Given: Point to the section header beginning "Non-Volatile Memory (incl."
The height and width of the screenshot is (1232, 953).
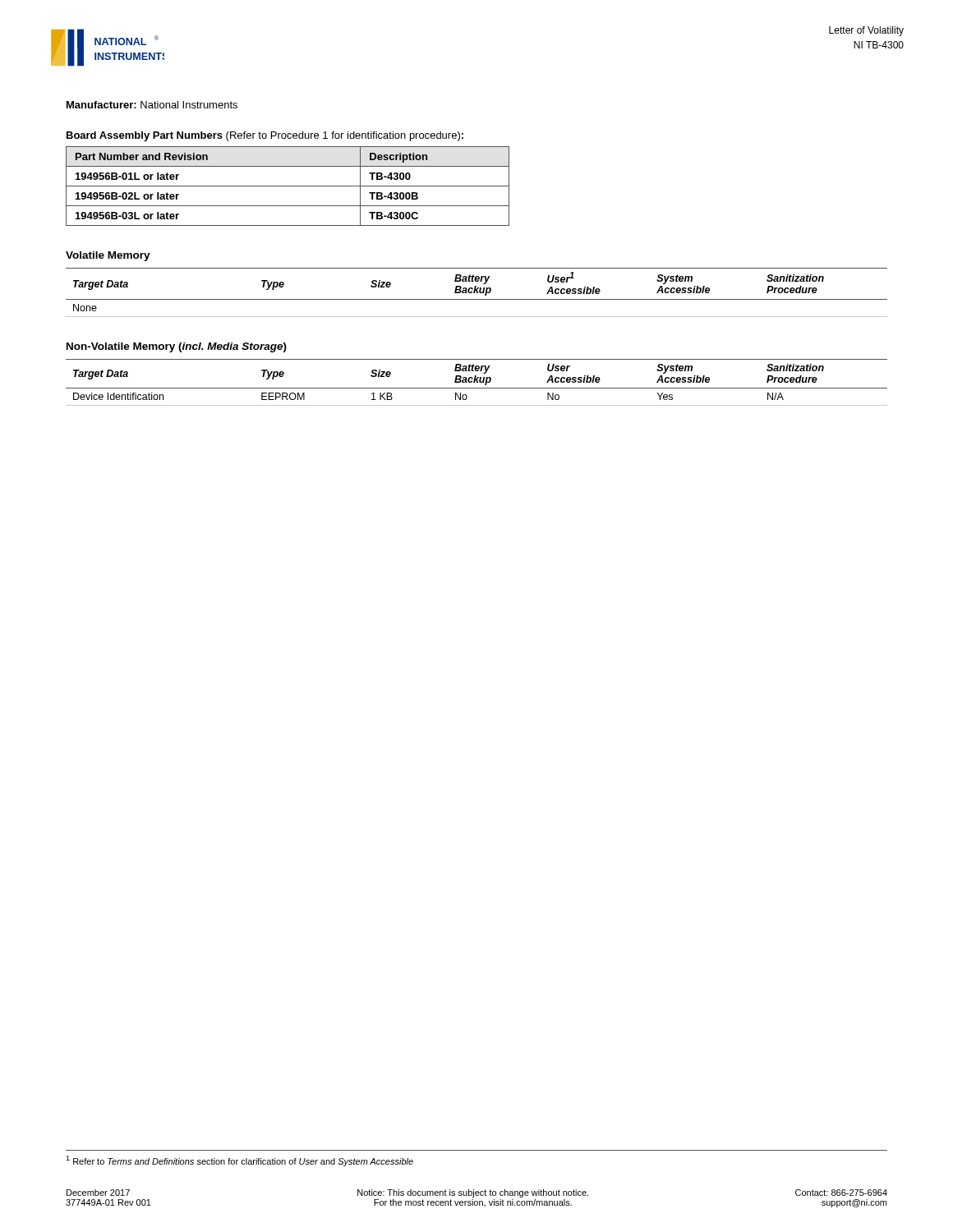Looking at the screenshot, I should [176, 346].
